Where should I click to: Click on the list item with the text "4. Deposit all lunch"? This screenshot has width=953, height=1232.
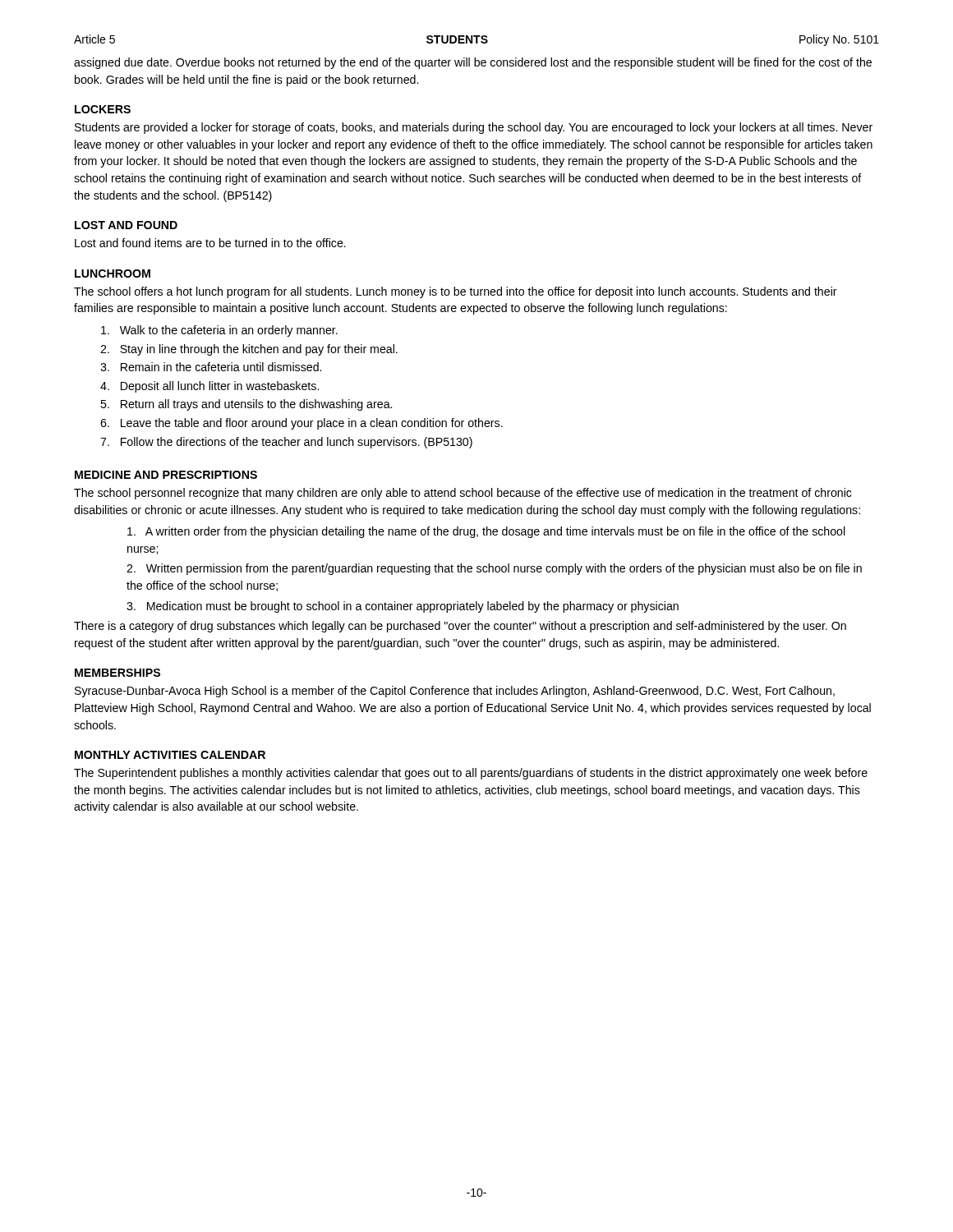[210, 386]
